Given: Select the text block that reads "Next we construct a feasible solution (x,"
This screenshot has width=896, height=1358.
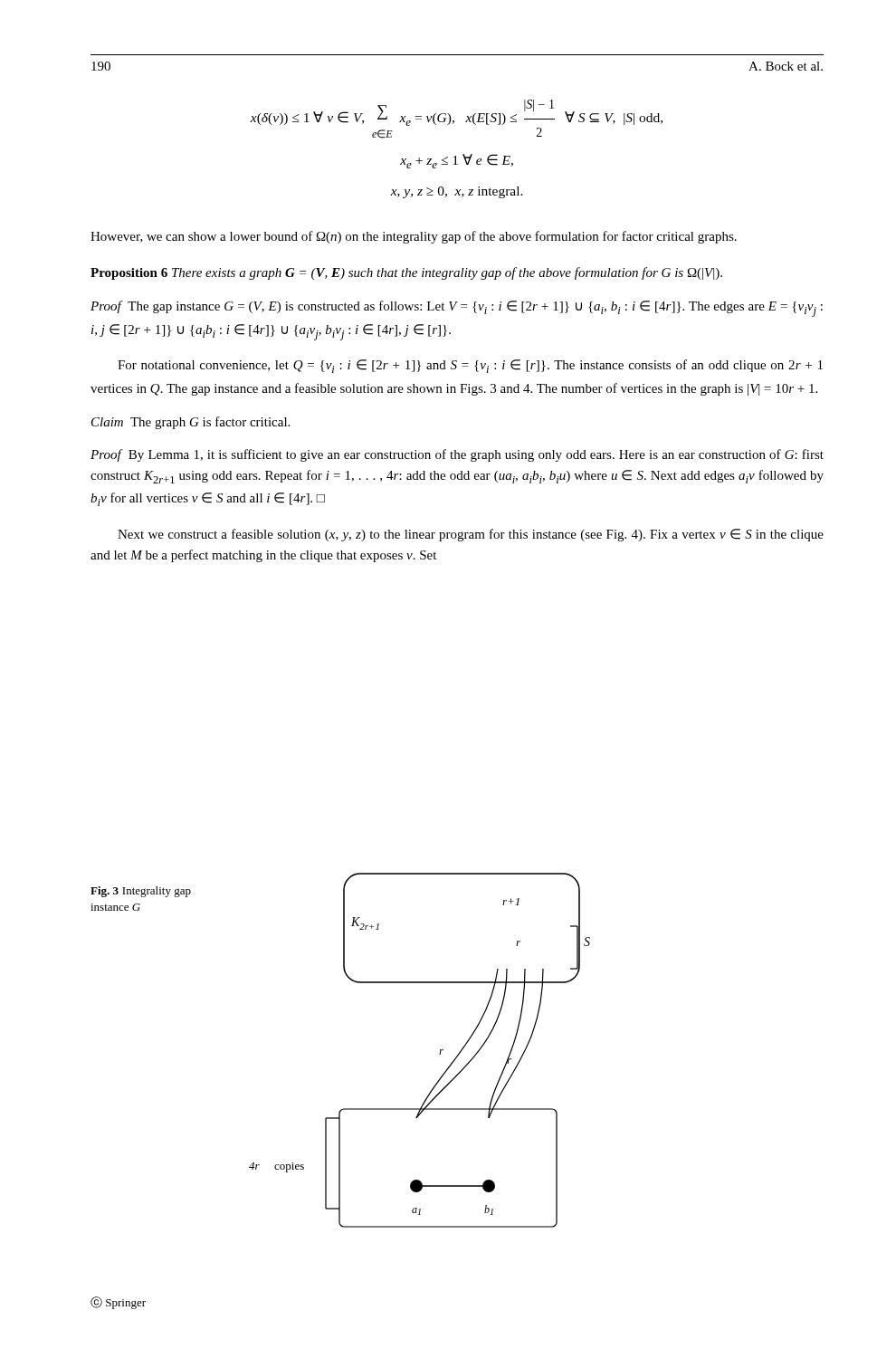Looking at the screenshot, I should [x=457, y=545].
